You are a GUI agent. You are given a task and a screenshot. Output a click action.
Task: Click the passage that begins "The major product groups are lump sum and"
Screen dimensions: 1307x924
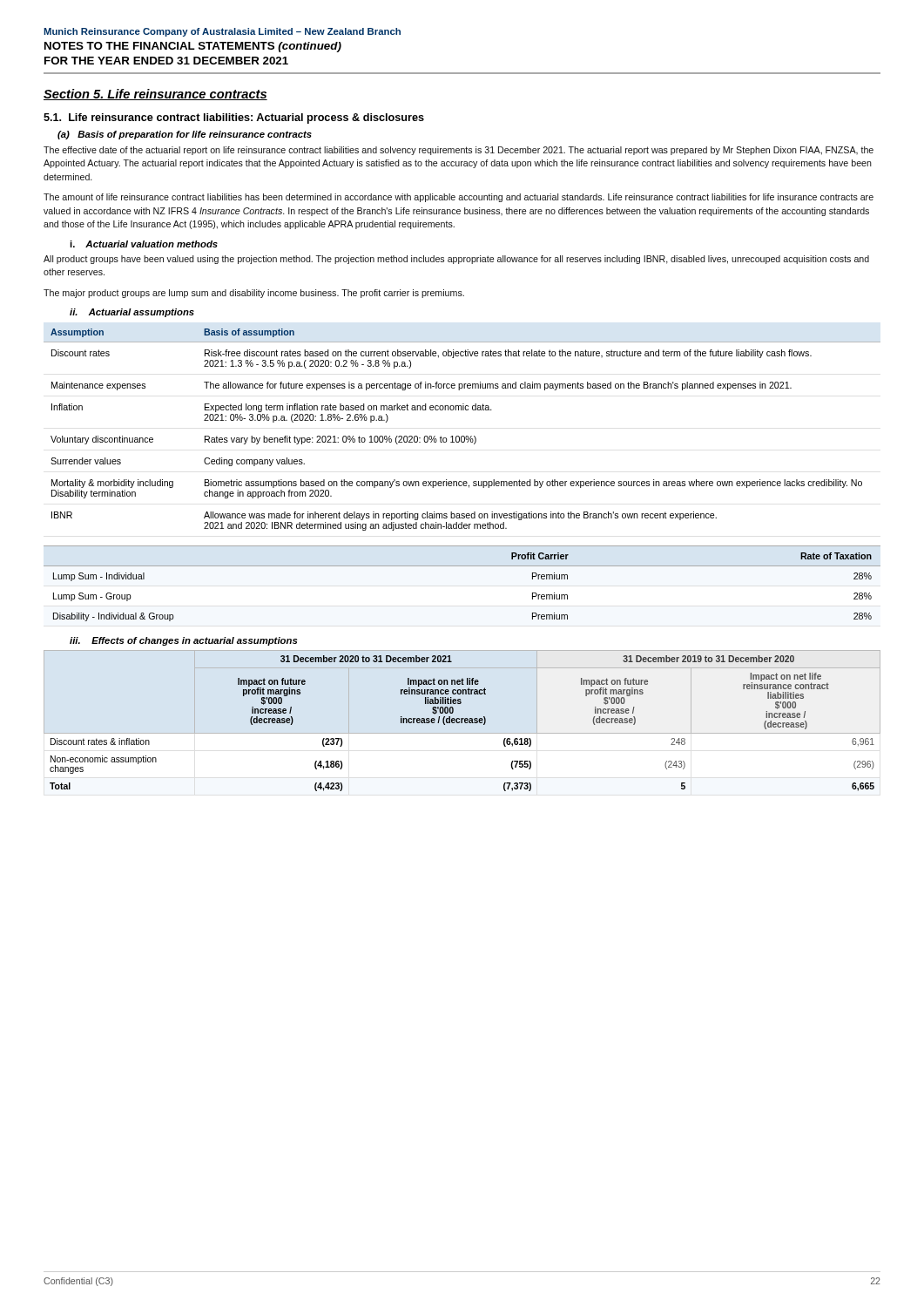pos(254,293)
